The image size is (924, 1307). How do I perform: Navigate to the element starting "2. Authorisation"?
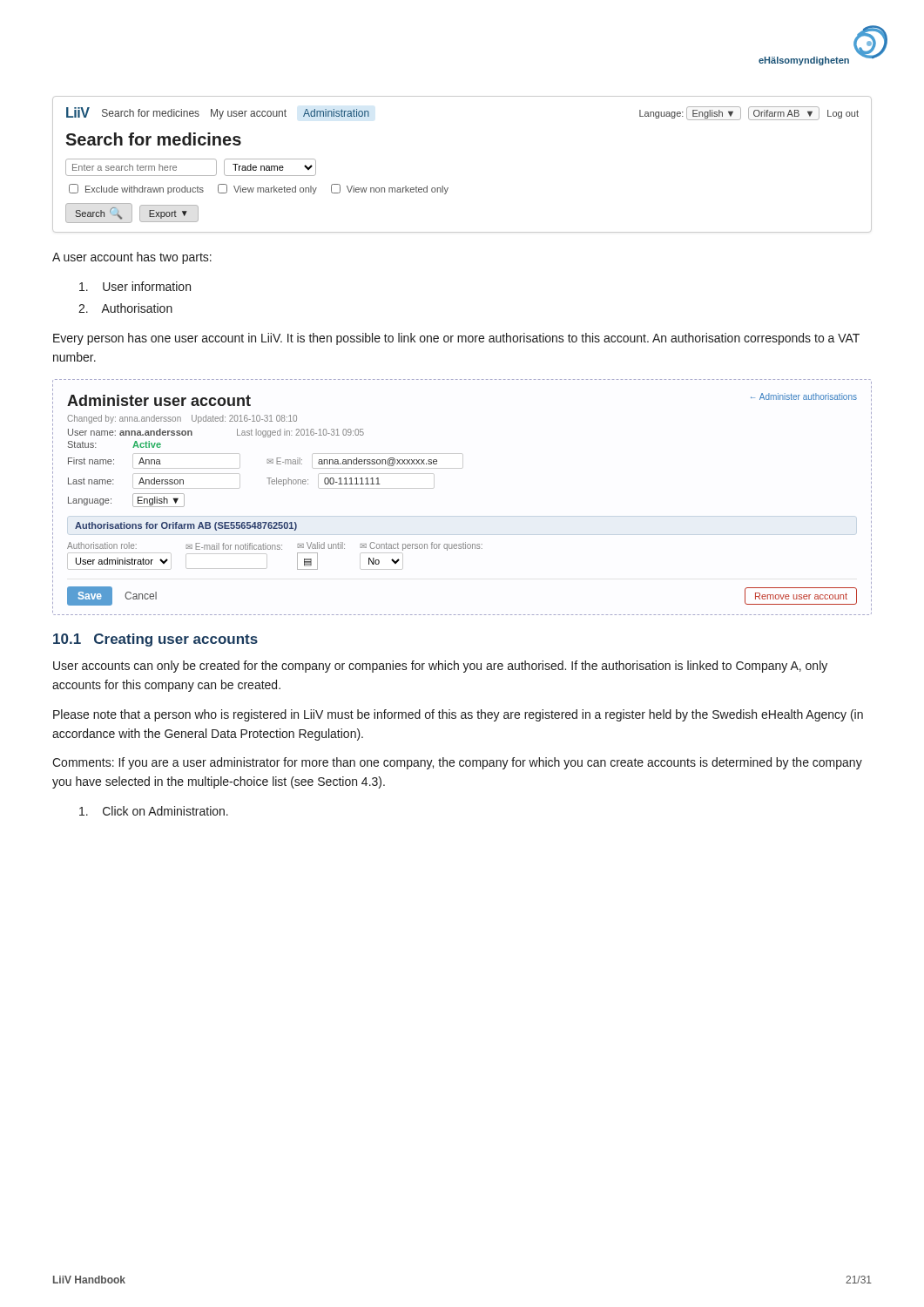coord(125,309)
